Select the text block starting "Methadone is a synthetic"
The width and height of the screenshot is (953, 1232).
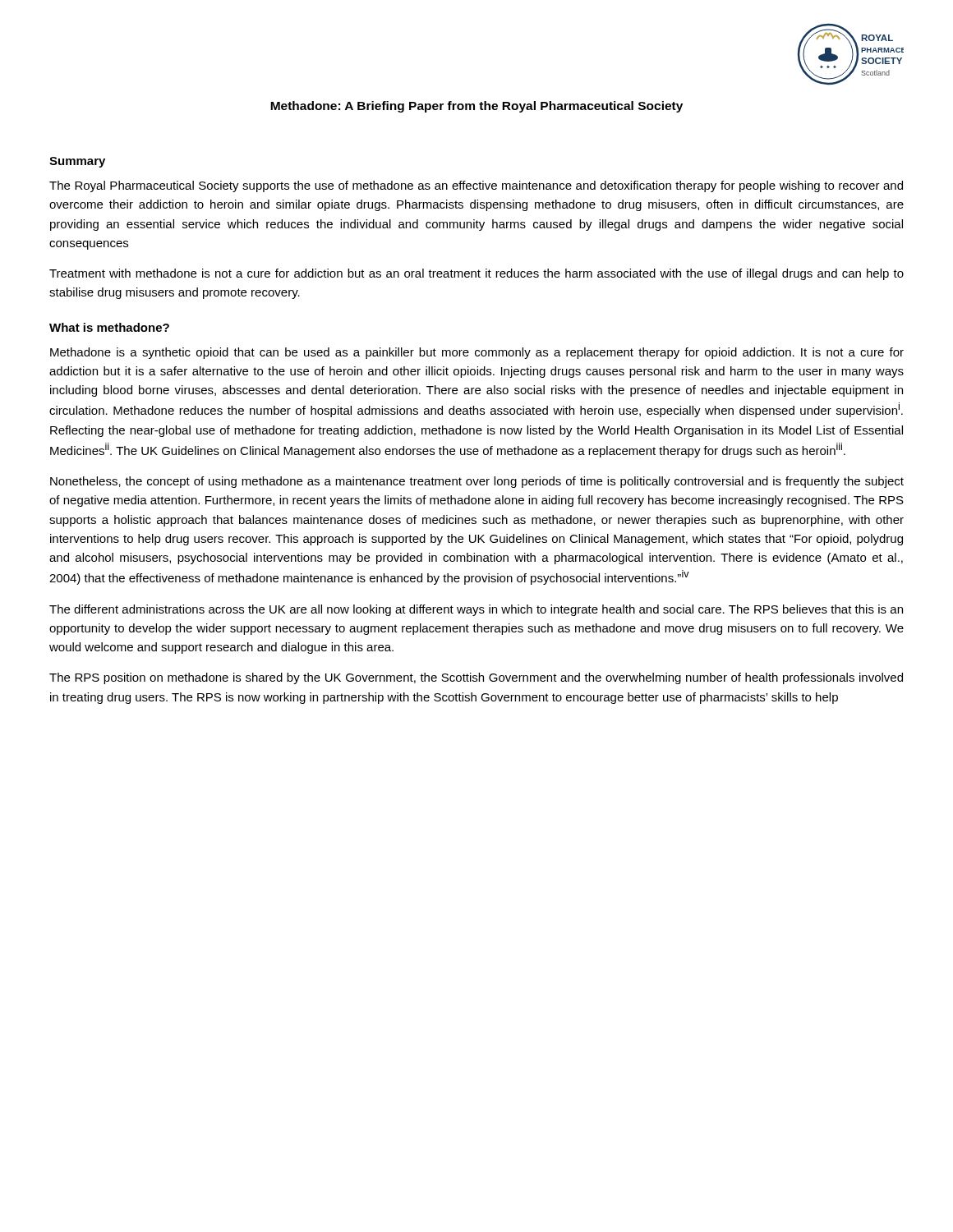(476, 401)
